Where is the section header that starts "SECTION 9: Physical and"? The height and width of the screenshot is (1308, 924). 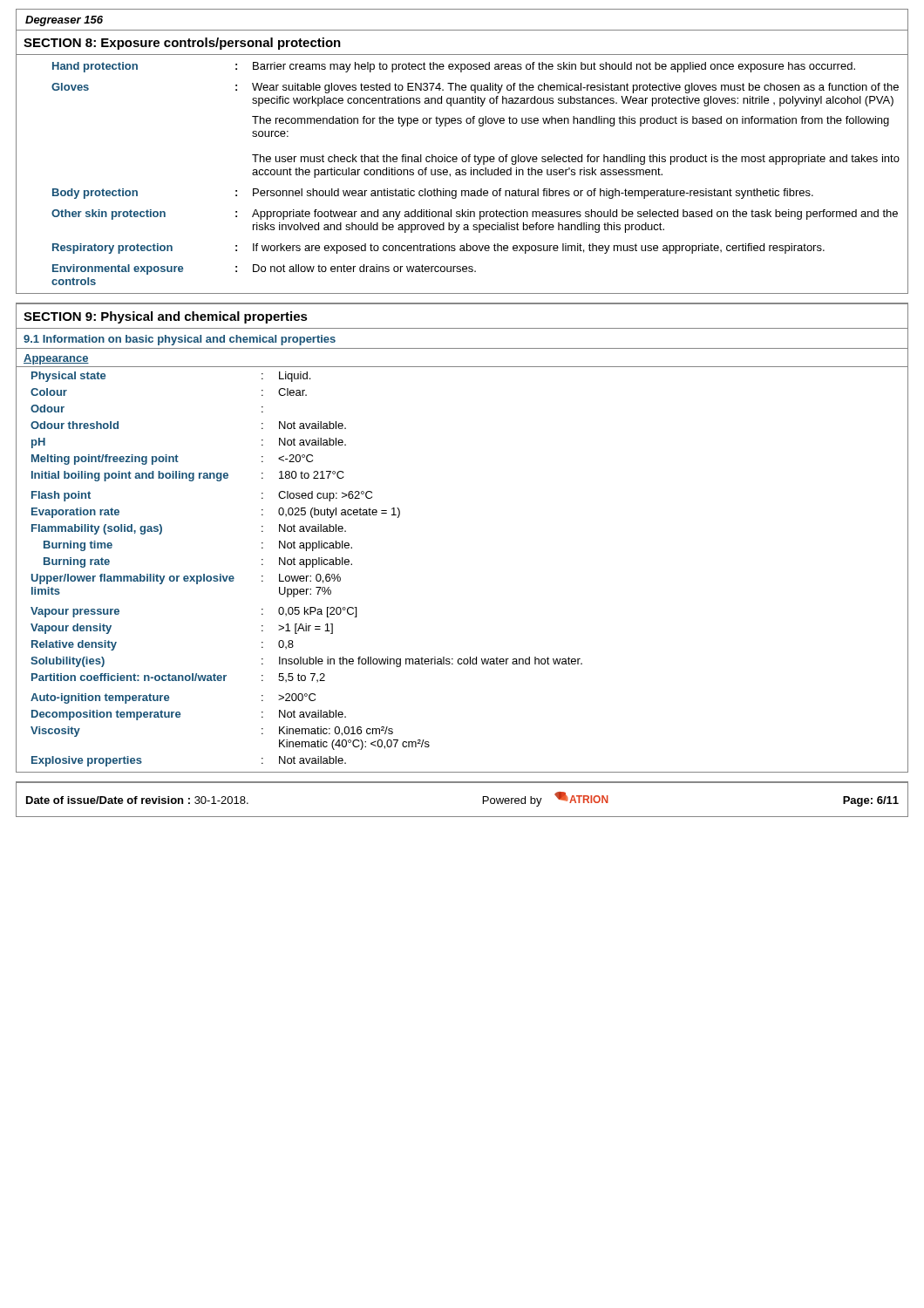click(166, 316)
